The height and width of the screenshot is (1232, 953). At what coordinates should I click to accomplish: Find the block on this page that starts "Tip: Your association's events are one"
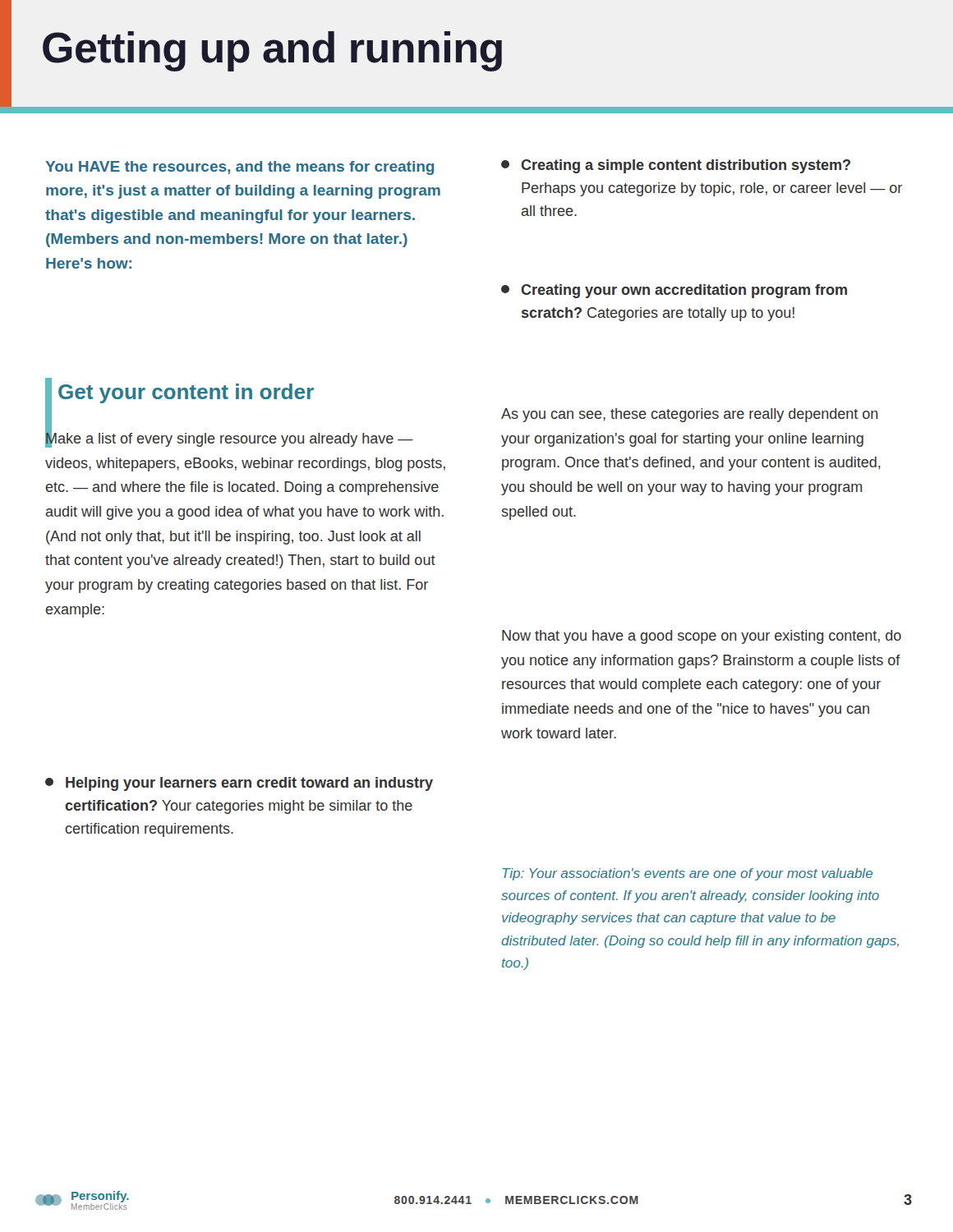701,918
